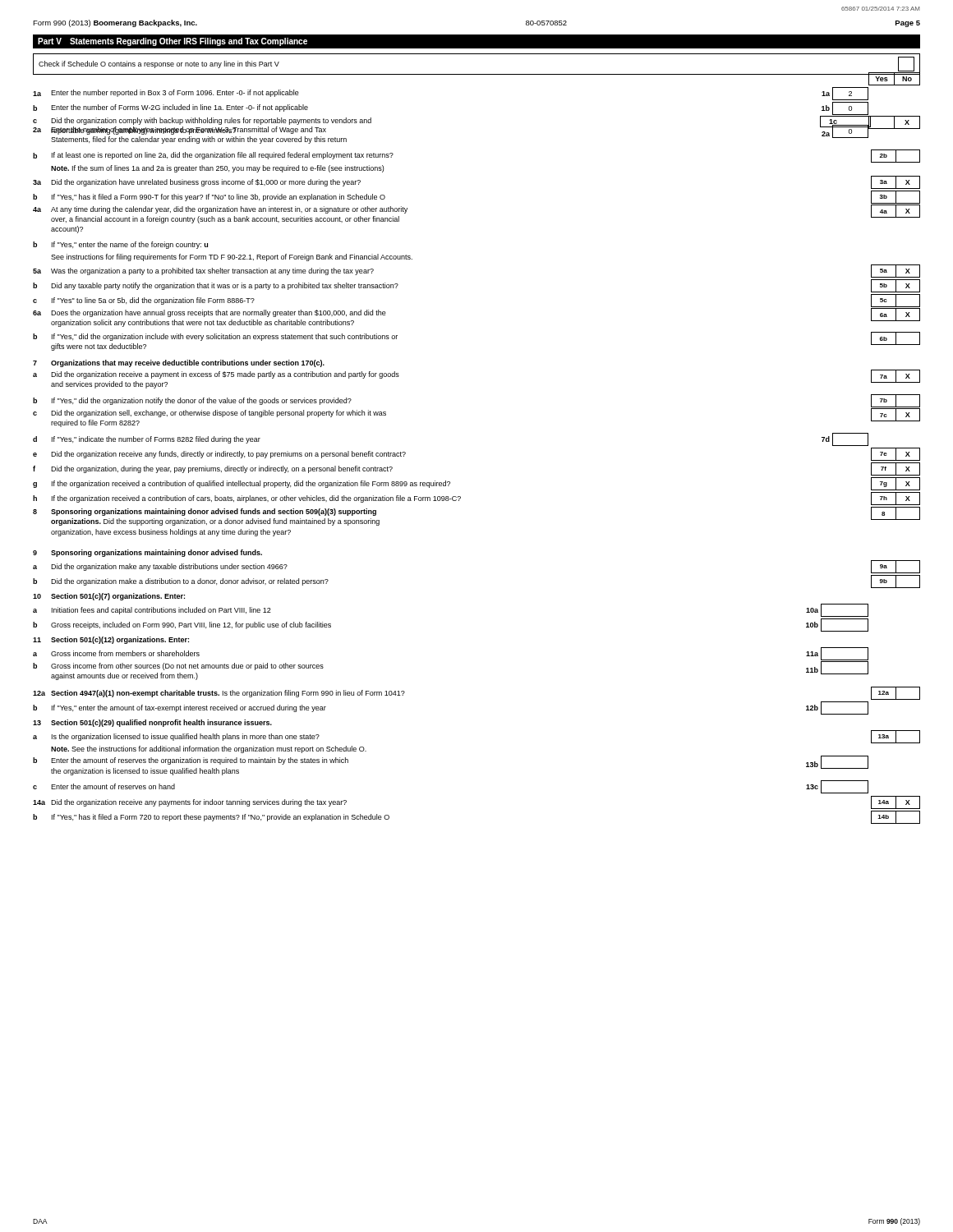Screen dimensions: 1232x953
Task: Select the text block that reads "1a Enter the number reported in"
Action: click(x=171, y=93)
